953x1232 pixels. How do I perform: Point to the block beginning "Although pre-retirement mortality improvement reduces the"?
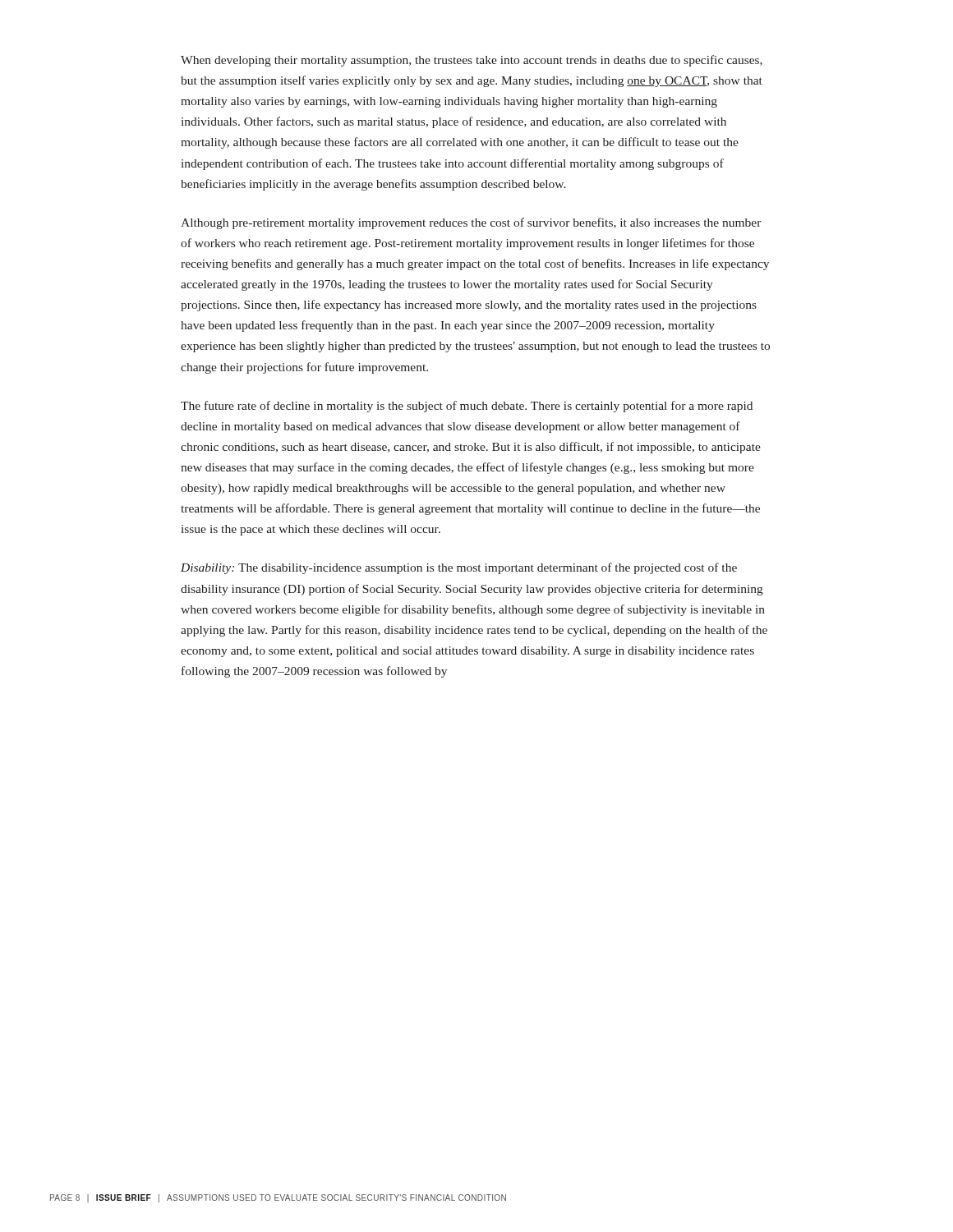[x=476, y=294]
